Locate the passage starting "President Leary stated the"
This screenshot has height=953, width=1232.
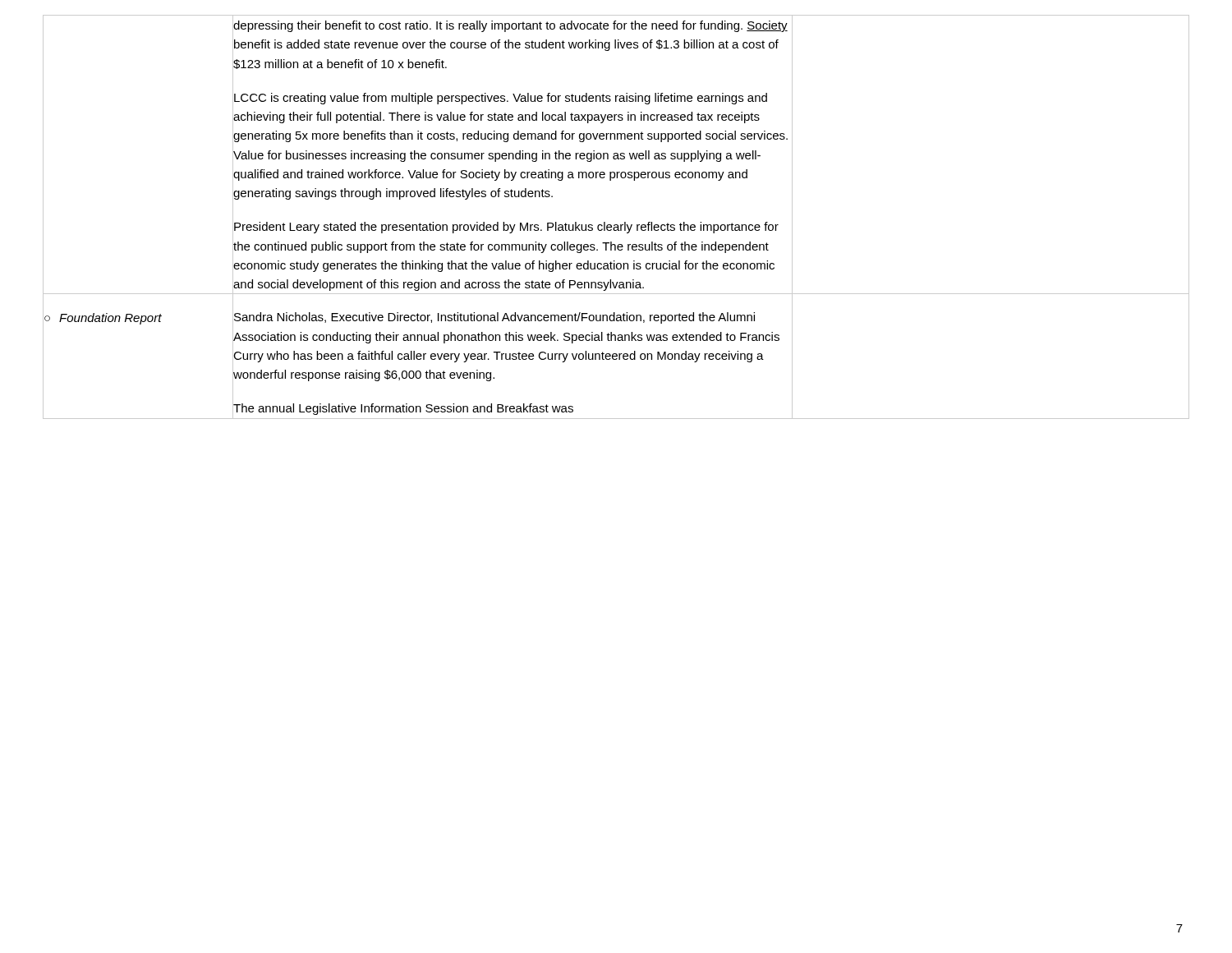tap(506, 255)
